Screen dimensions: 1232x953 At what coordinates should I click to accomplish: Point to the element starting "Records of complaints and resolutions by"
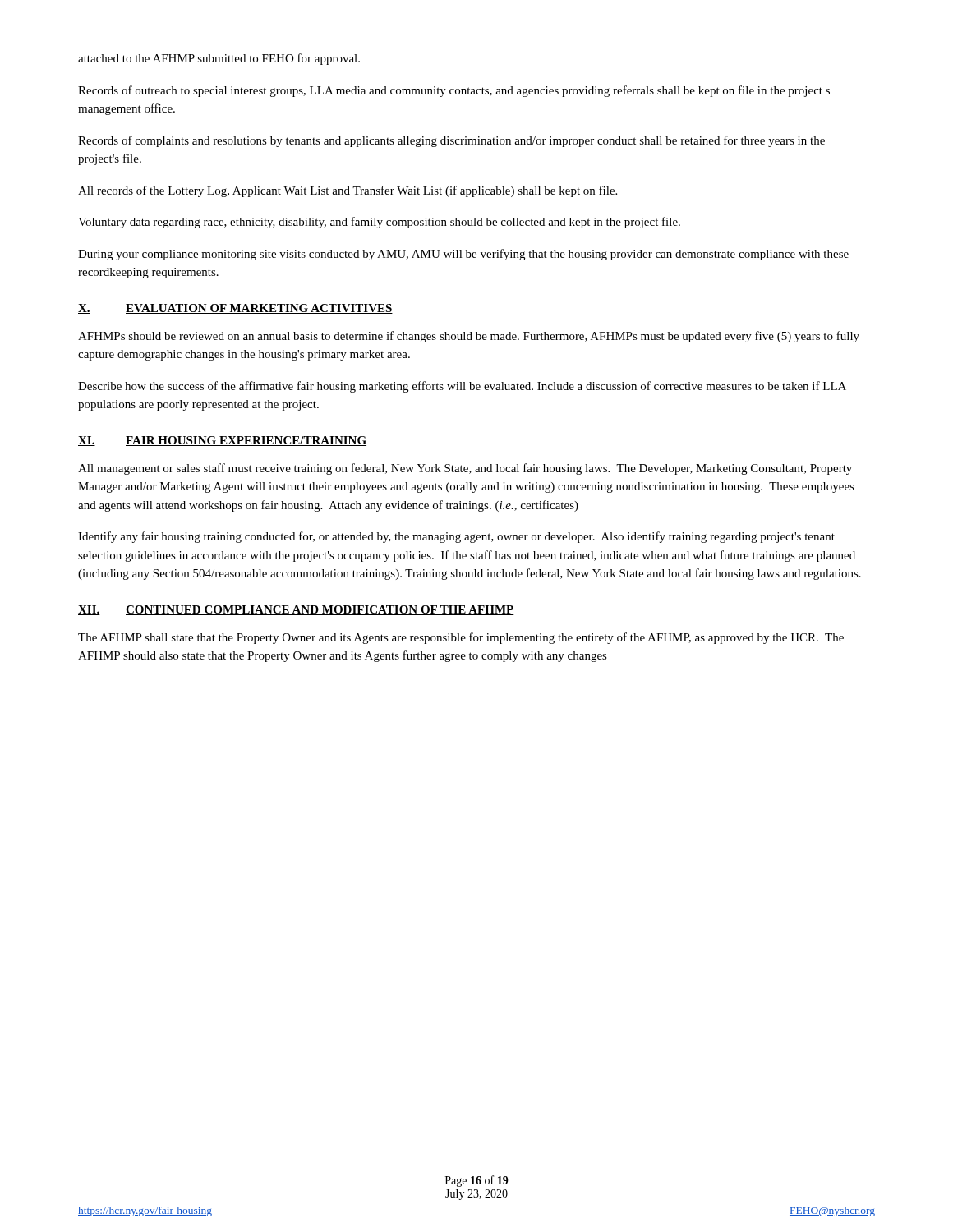click(452, 149)
